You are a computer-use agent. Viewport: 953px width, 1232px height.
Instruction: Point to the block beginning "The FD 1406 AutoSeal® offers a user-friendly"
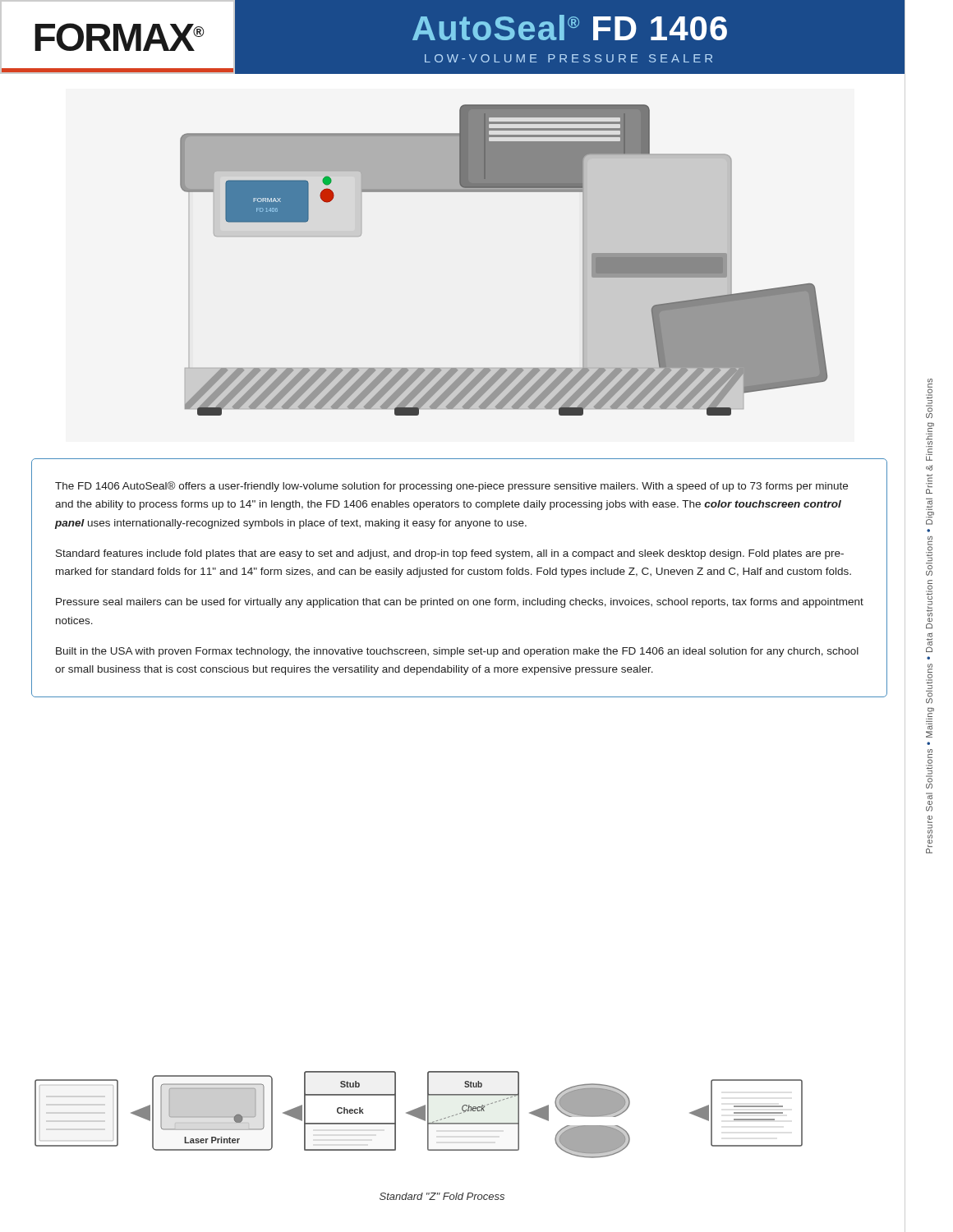pos(459,578)
